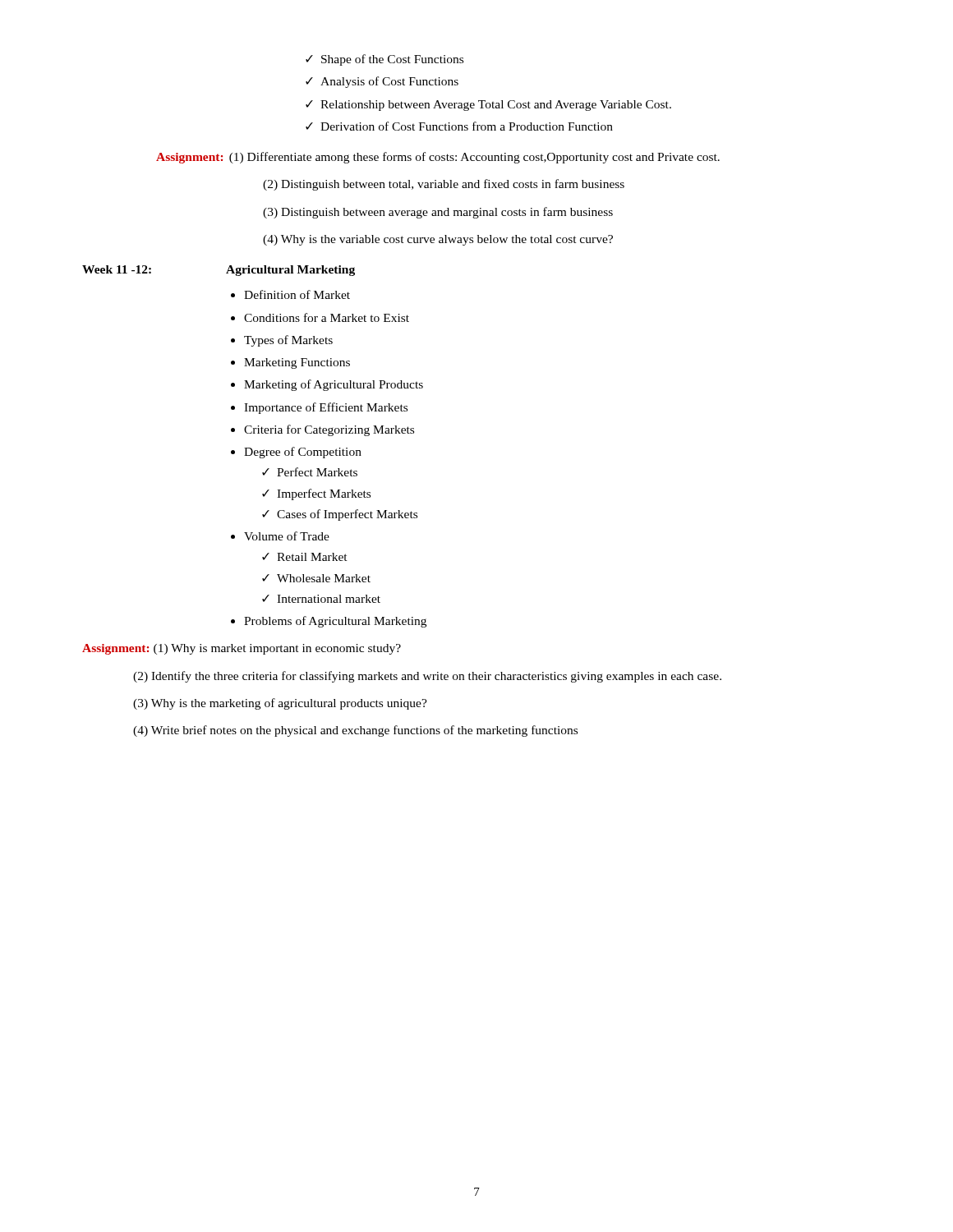Select the section header that reads "Week 11 -12: Agricultural"
953x1232 pixels.
tap(219, 269)
